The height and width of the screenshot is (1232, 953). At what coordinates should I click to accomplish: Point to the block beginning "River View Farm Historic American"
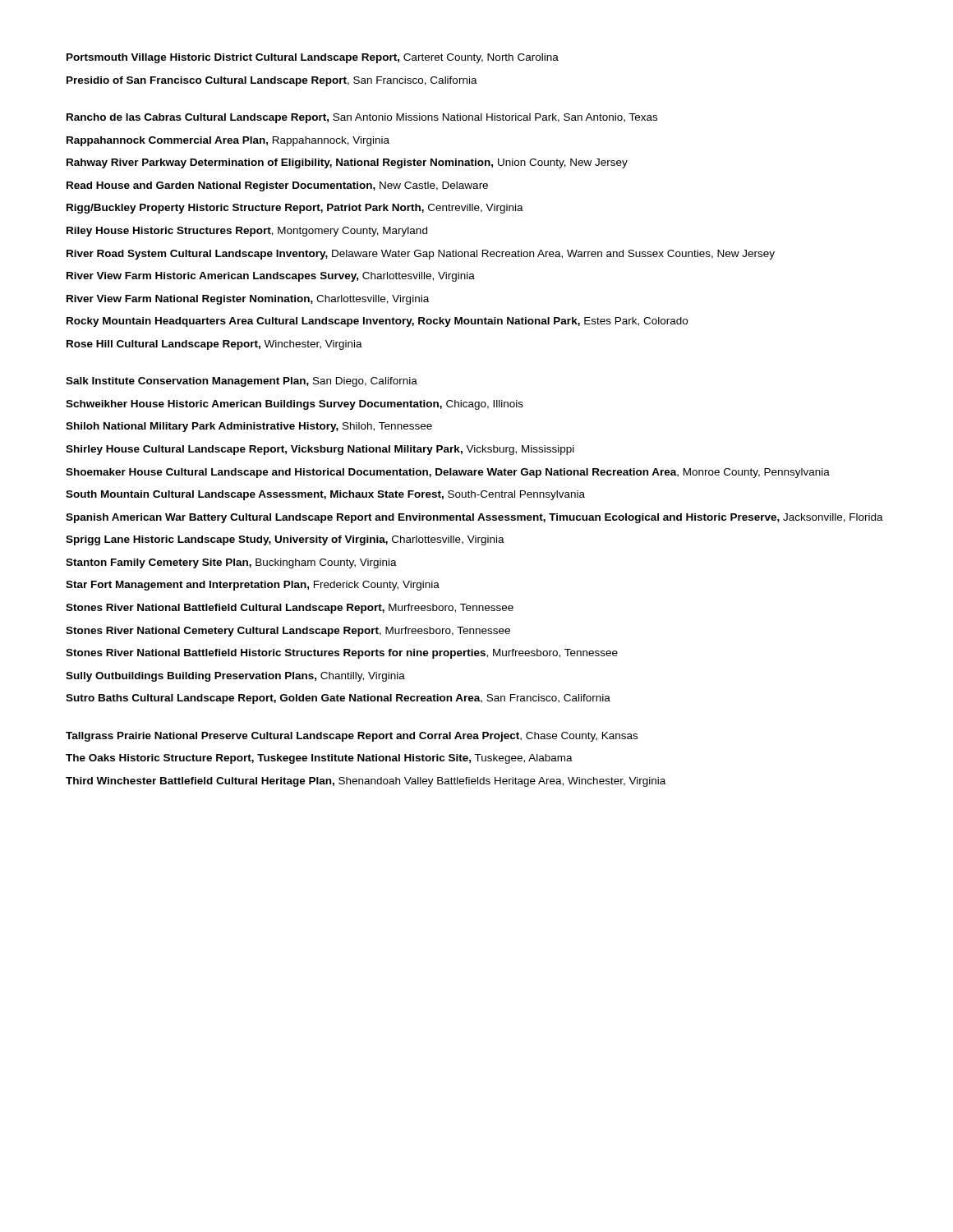pyautogui.click(x=270, y=276)
